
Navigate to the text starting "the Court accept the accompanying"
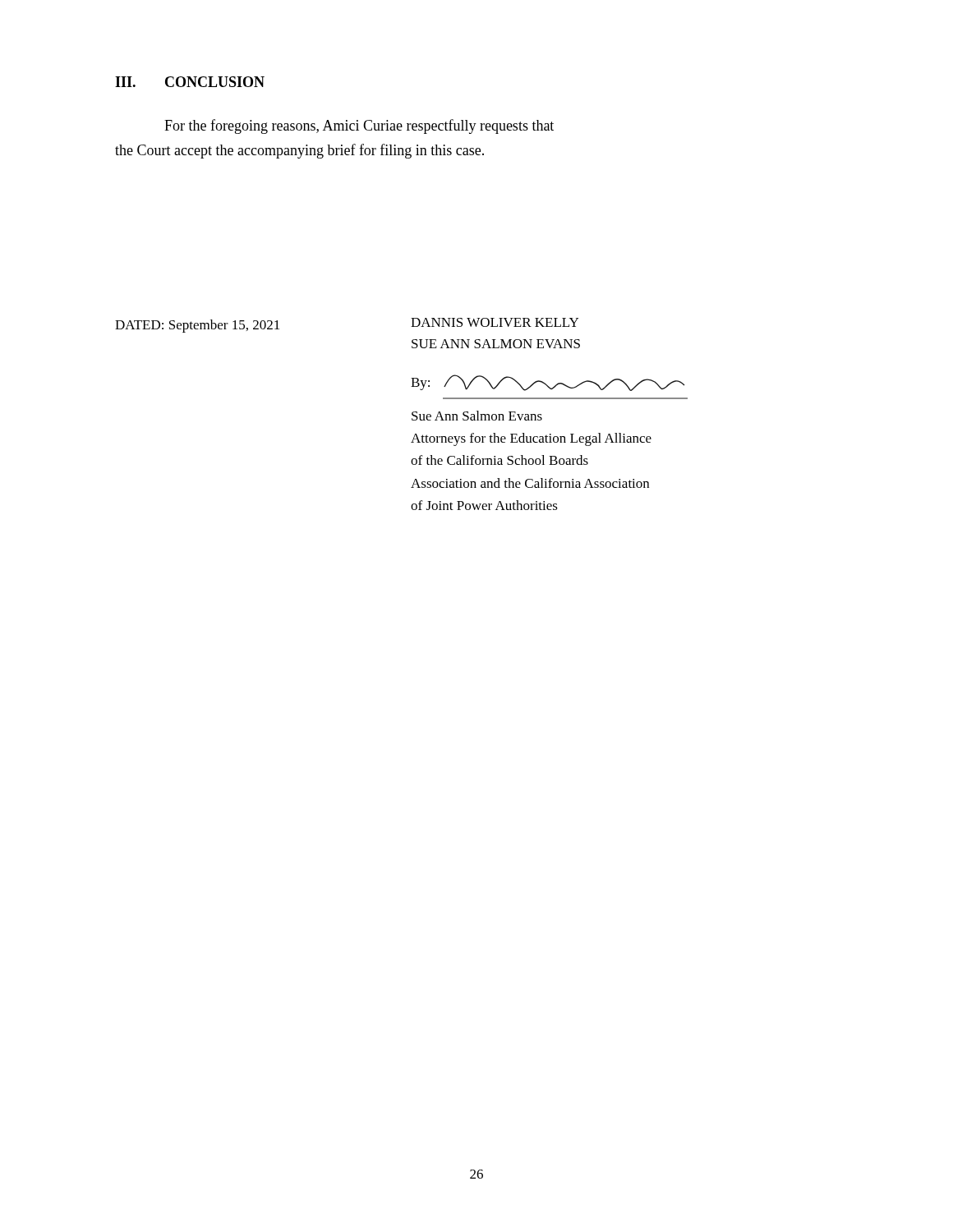coord(300,150)
